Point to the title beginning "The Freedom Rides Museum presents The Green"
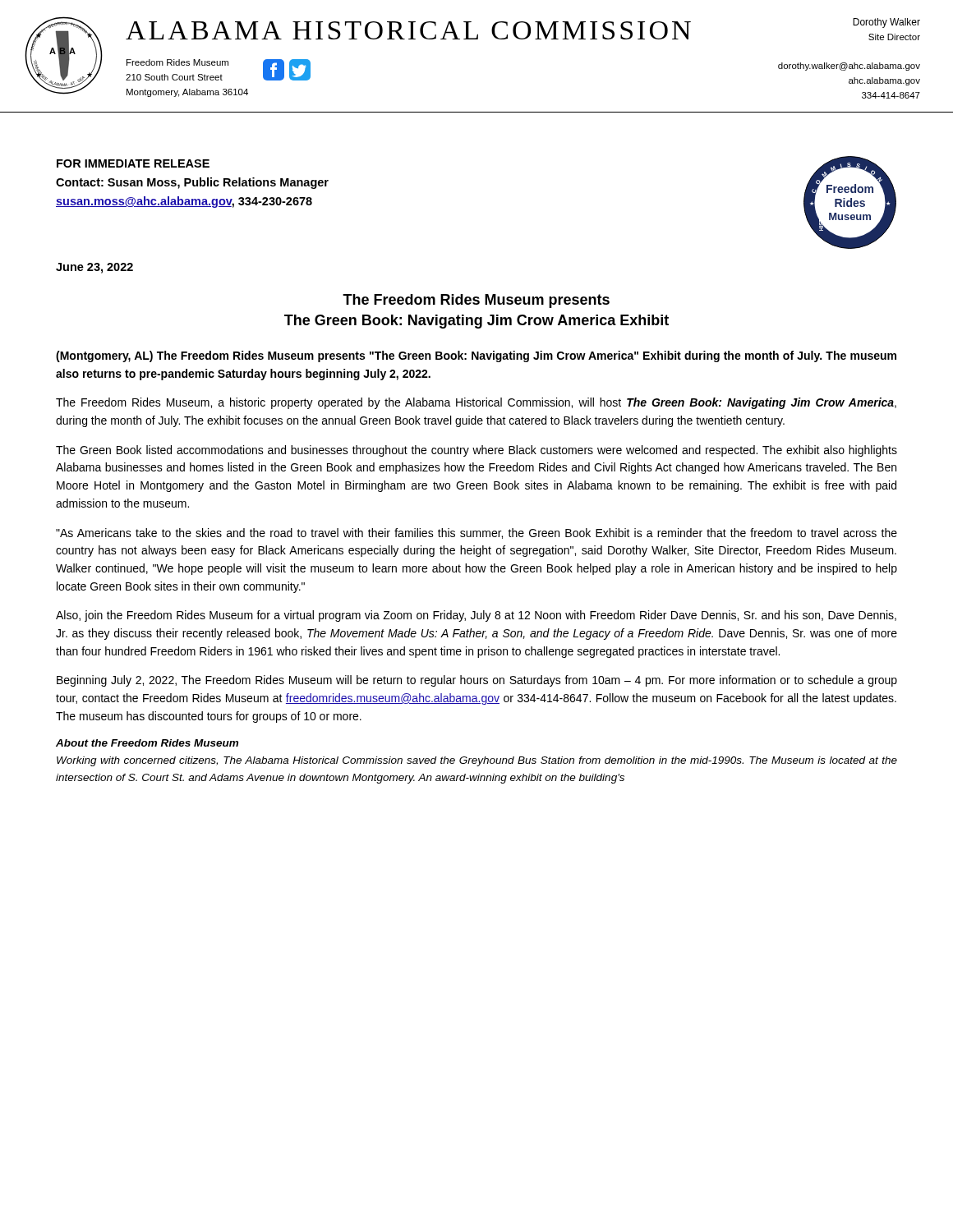The width and height of the screenshot is (953, 1232). [476, 310]
